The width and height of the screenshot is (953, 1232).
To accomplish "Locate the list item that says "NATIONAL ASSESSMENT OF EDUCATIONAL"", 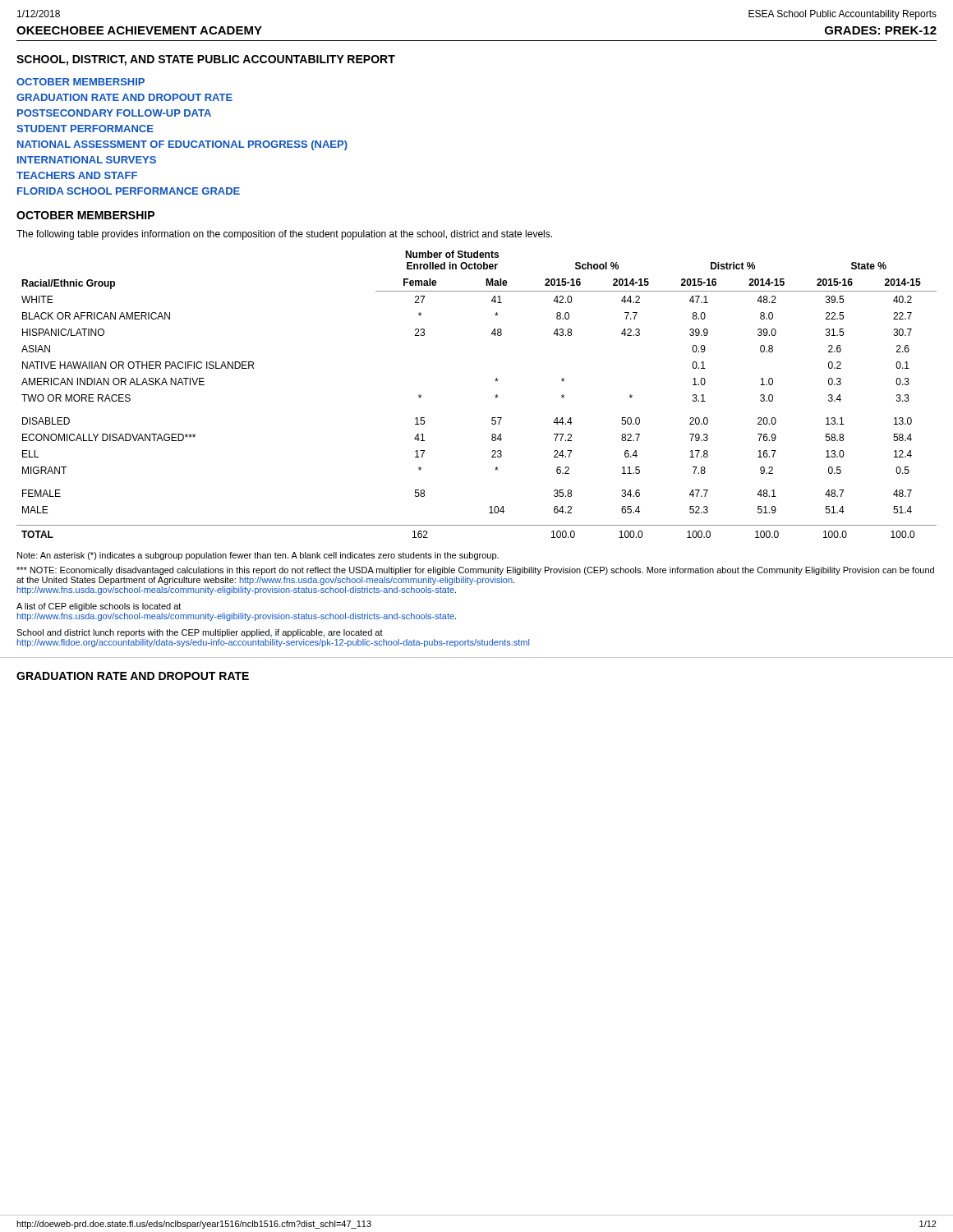I will click(182, 144).
